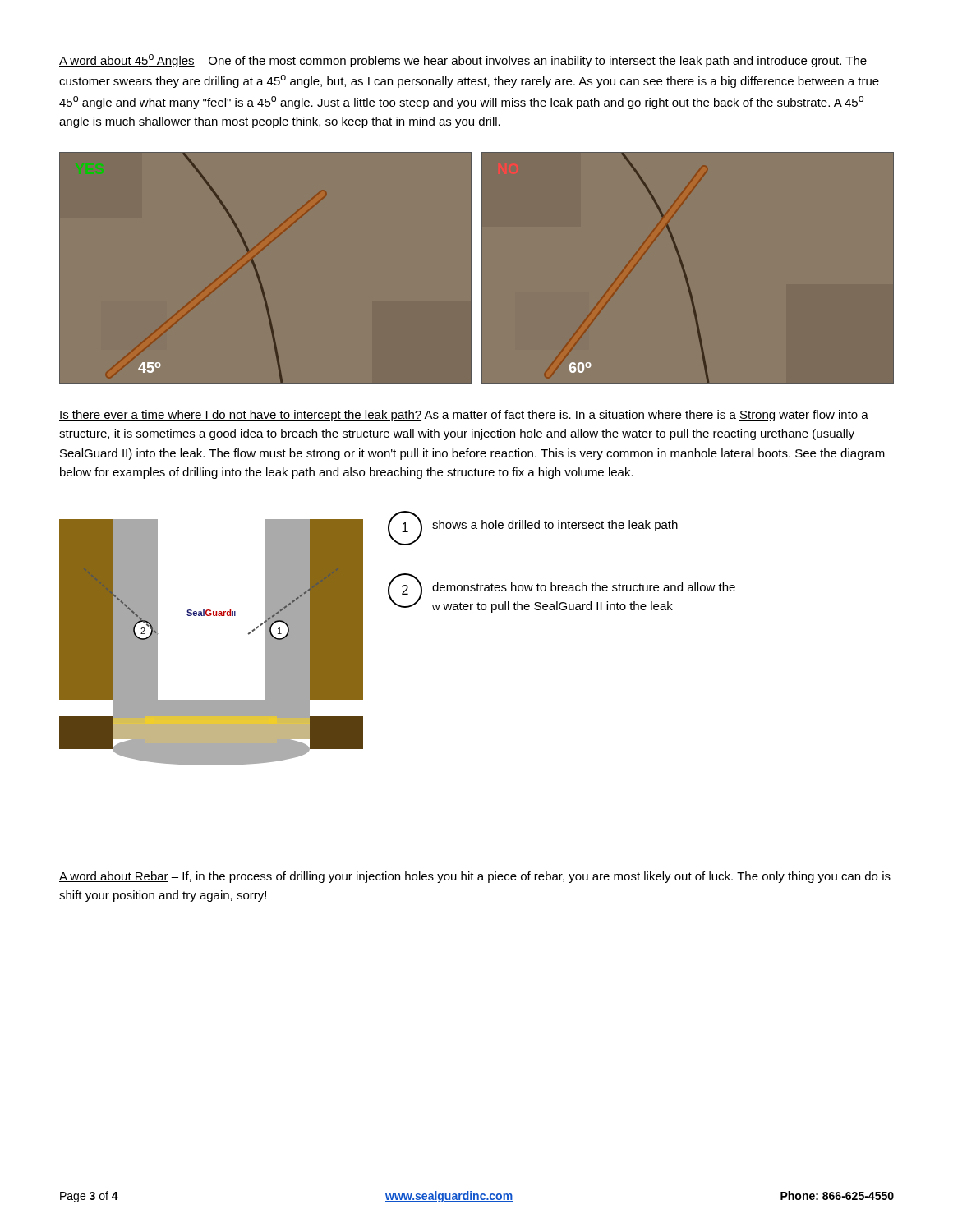The height and width of the screenshot is (1232, 953).
Task: Locate the photo
Action: [x=476, y=268]
